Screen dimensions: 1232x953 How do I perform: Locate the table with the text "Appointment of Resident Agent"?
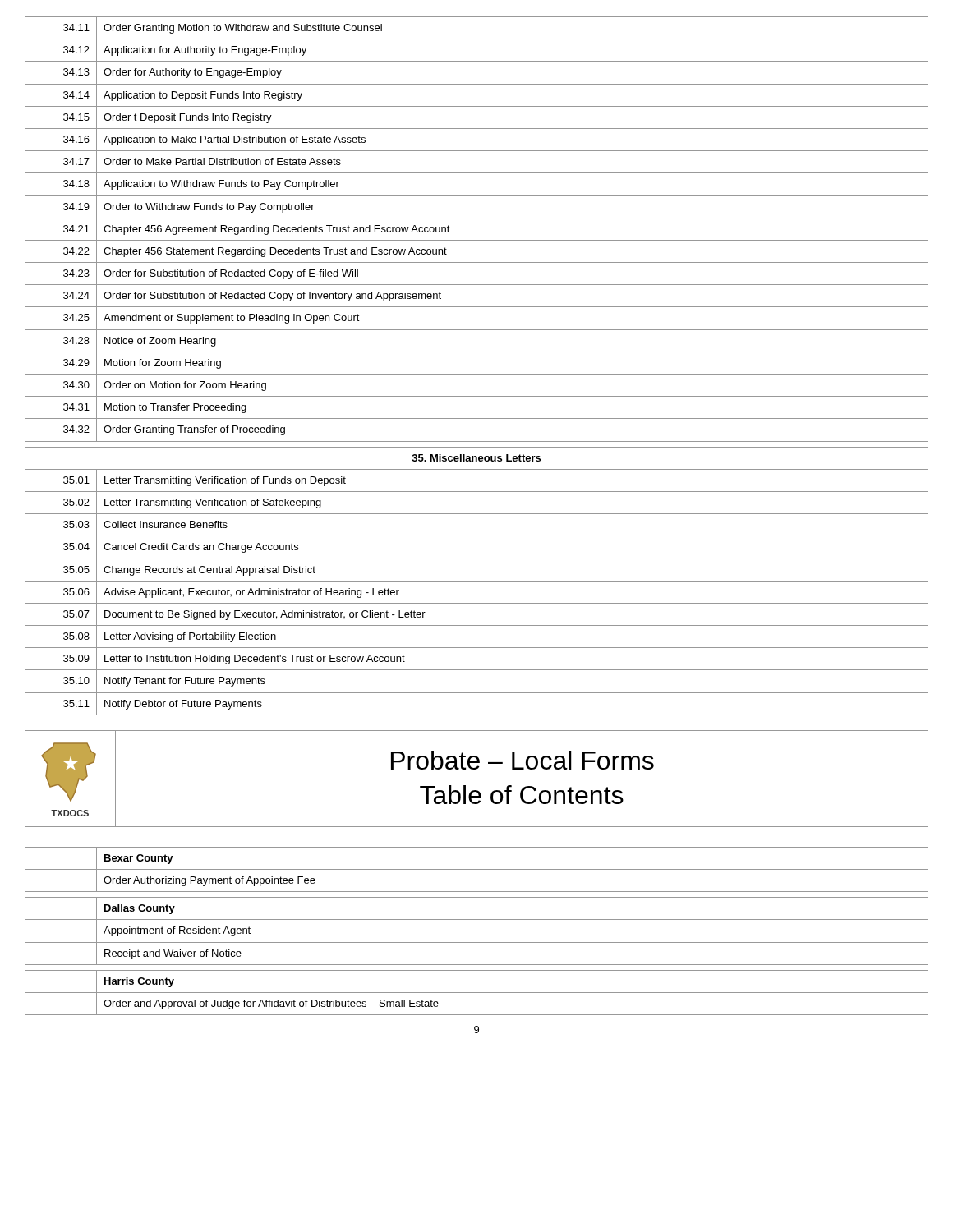pyautogui.click(x=476, y=928)
